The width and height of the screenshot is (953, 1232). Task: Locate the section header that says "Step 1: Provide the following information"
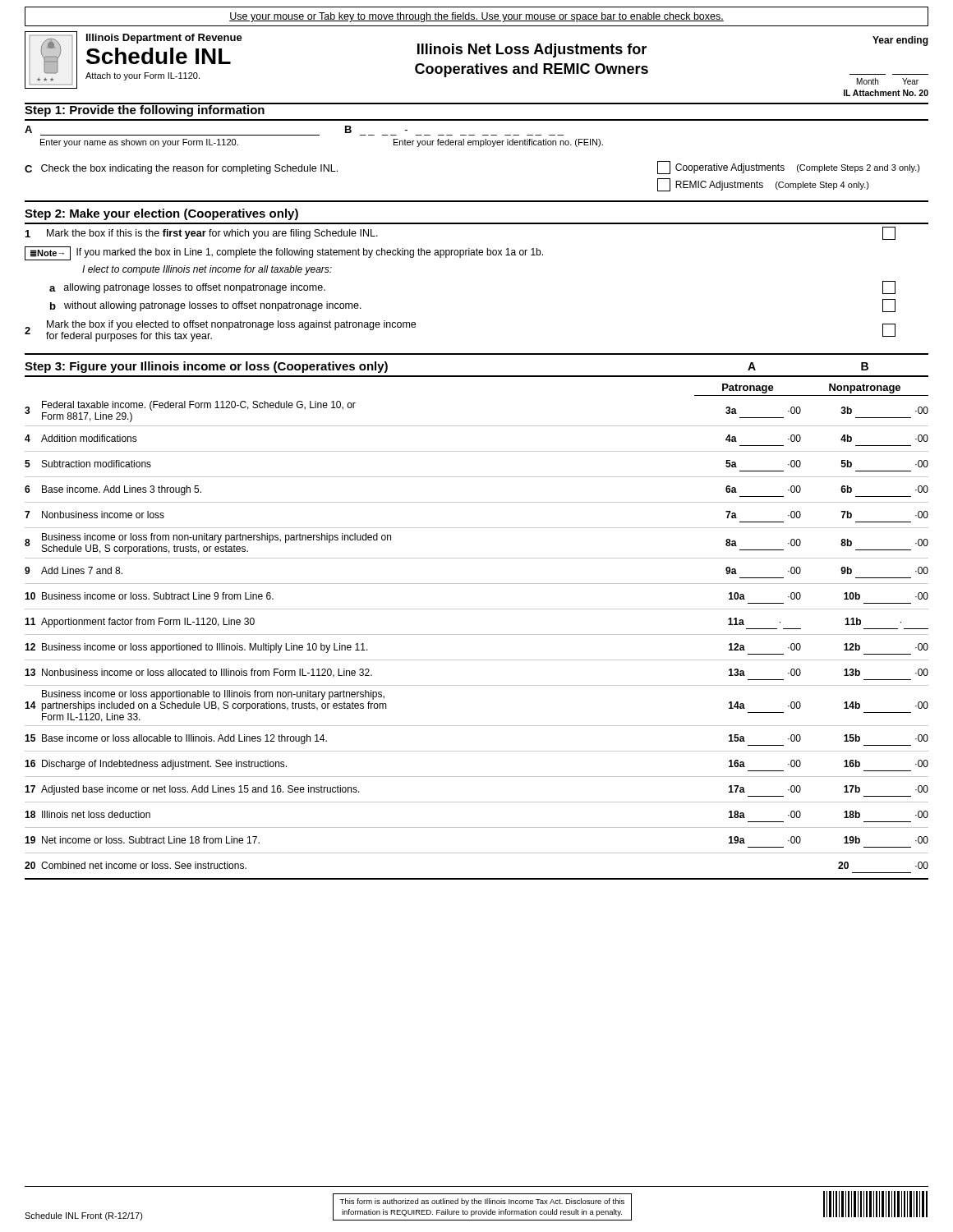[145, 110]
